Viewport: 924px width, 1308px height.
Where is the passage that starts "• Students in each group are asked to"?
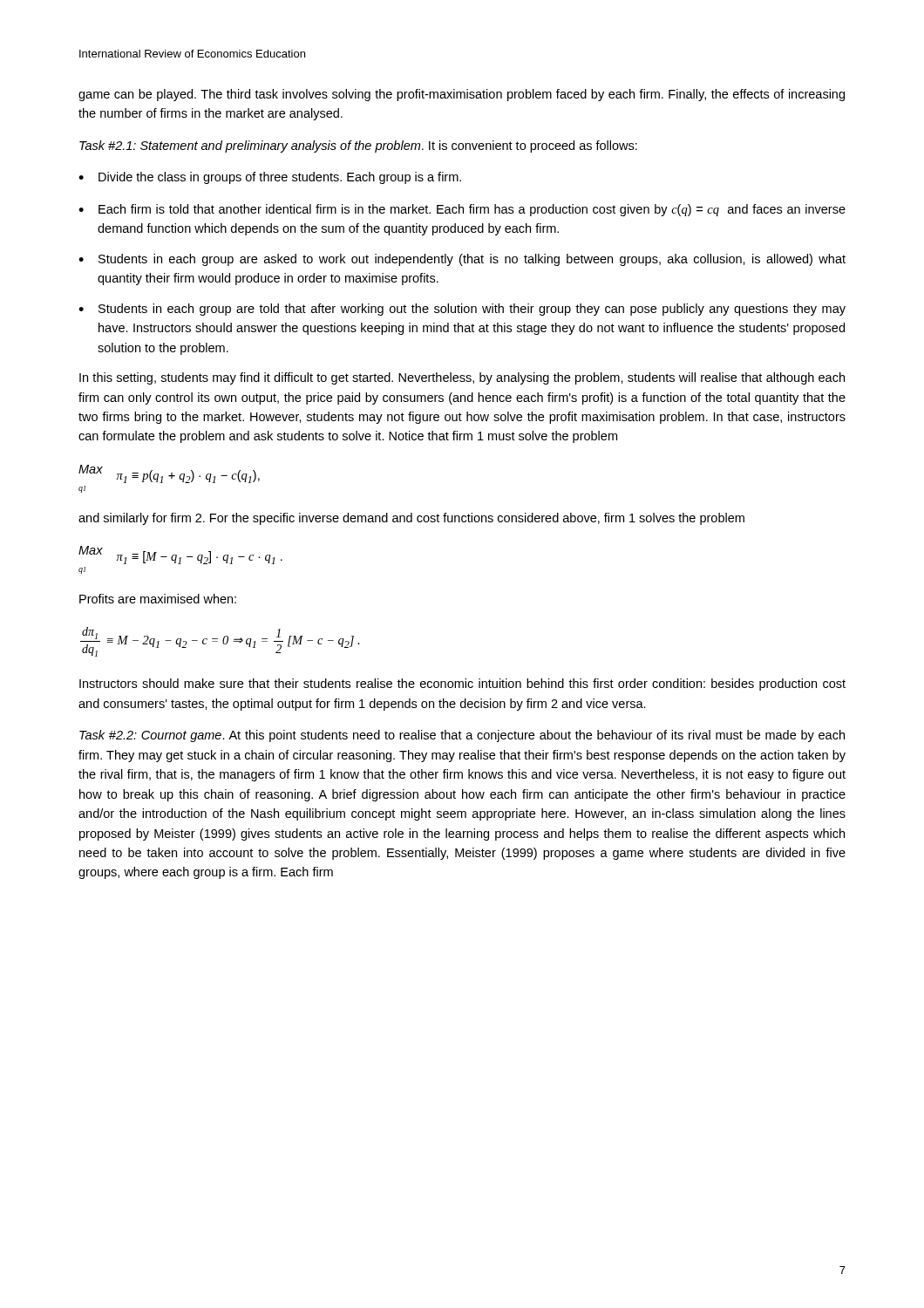462,269
